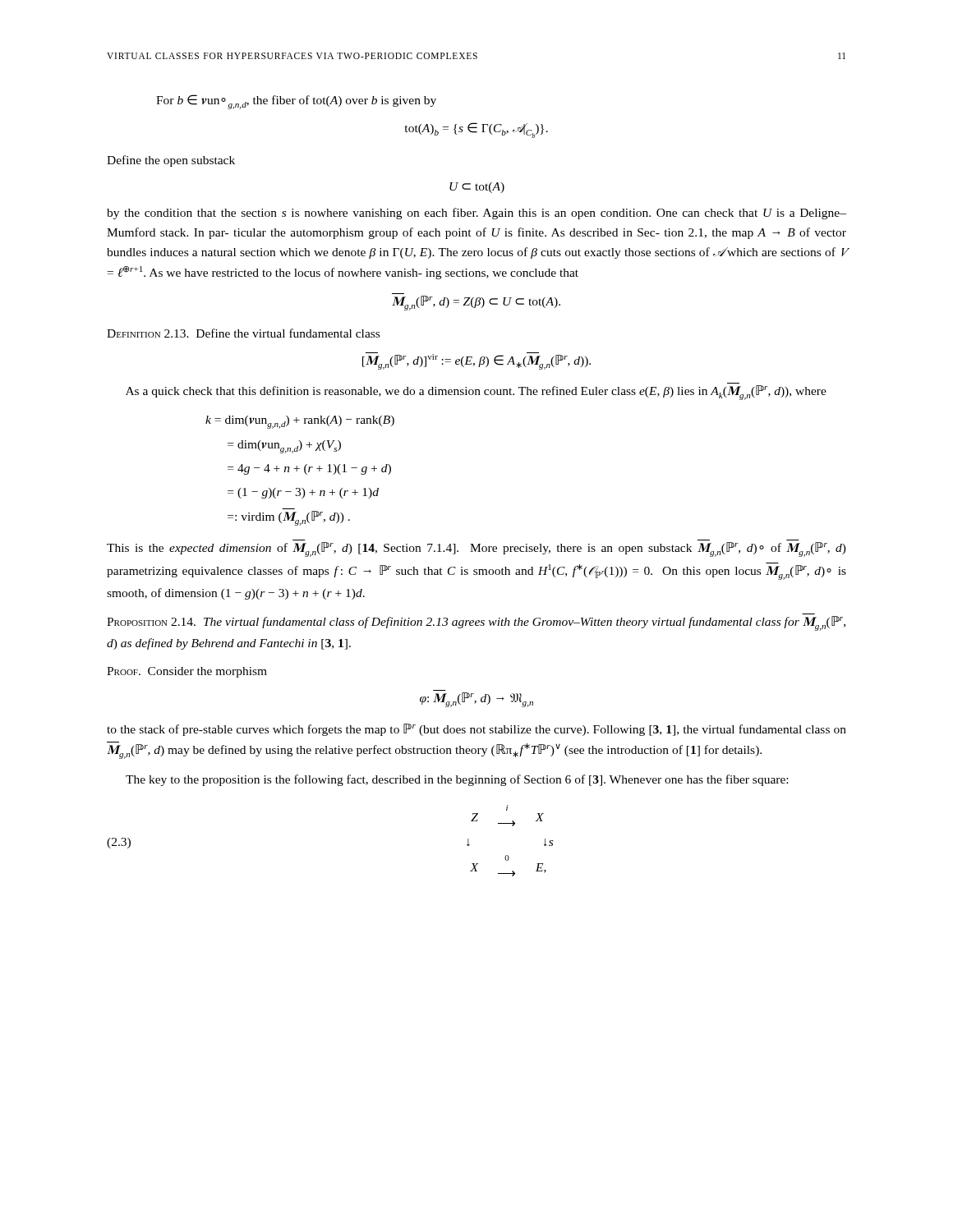Click on the element starting "The key to the"
The height and width of the screenshot is (1232, 953).
(x=448, y=779)
